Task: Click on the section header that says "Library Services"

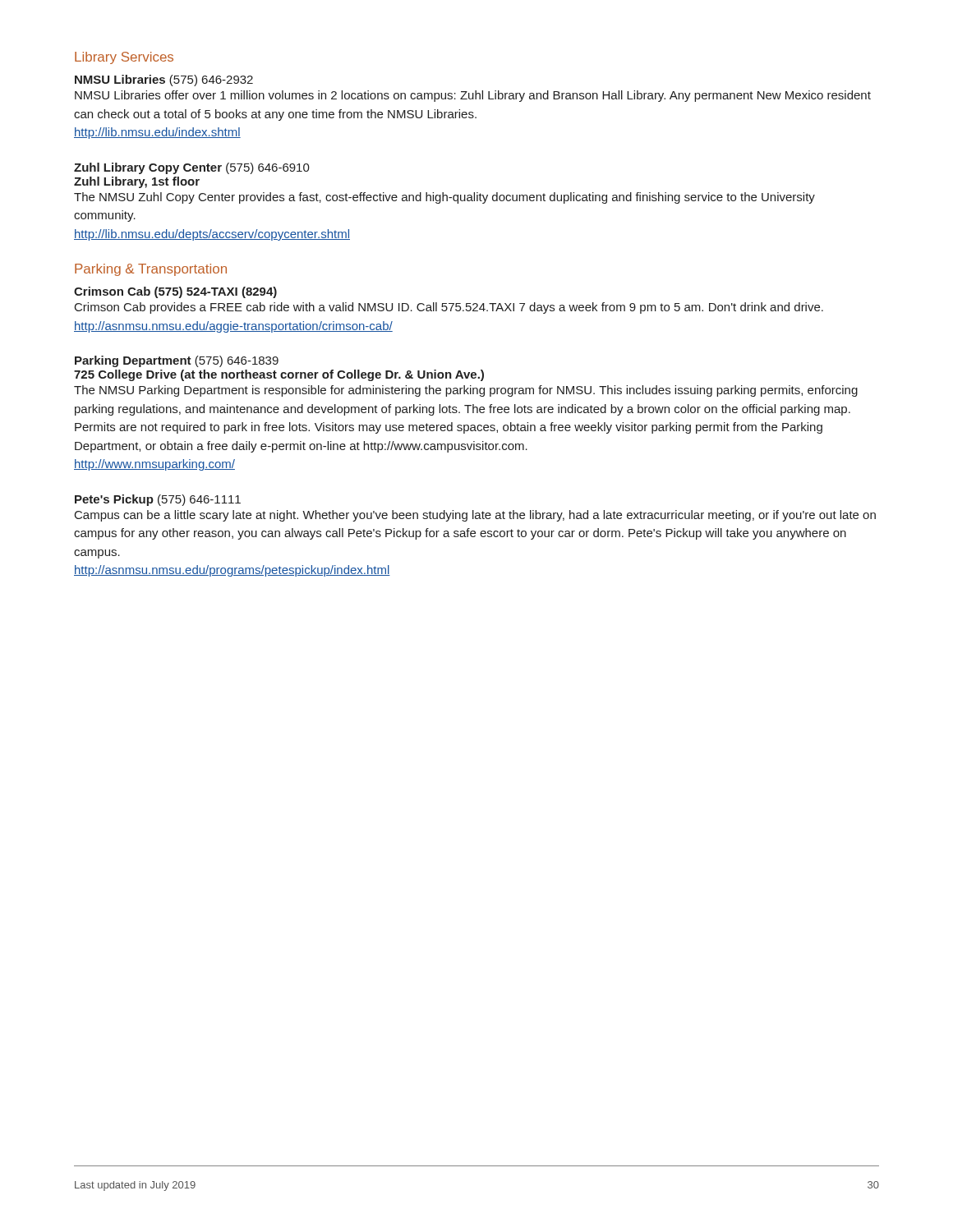Action: tap(124, 57)
